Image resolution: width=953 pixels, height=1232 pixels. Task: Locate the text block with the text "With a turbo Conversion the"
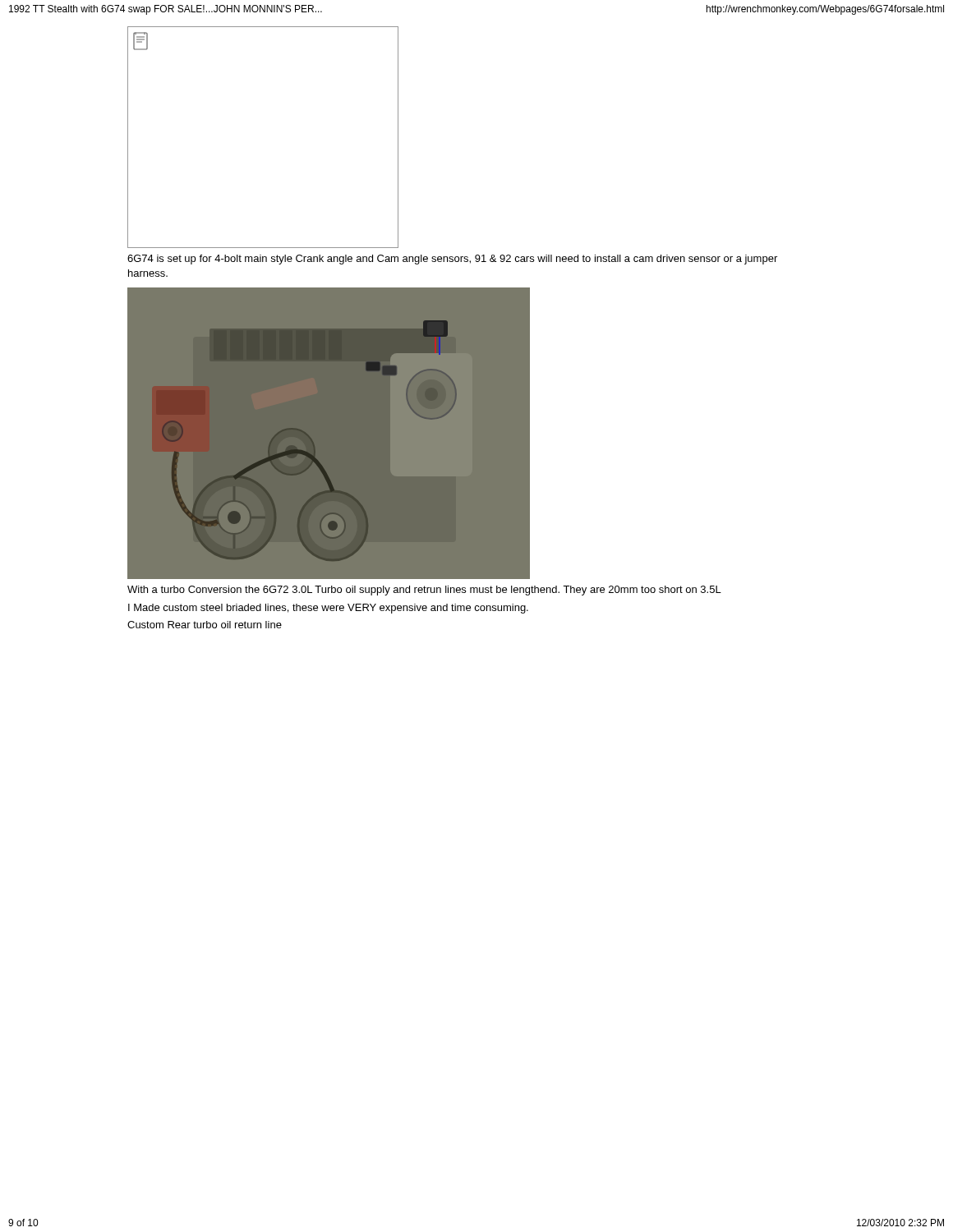[x=424, y=590]
